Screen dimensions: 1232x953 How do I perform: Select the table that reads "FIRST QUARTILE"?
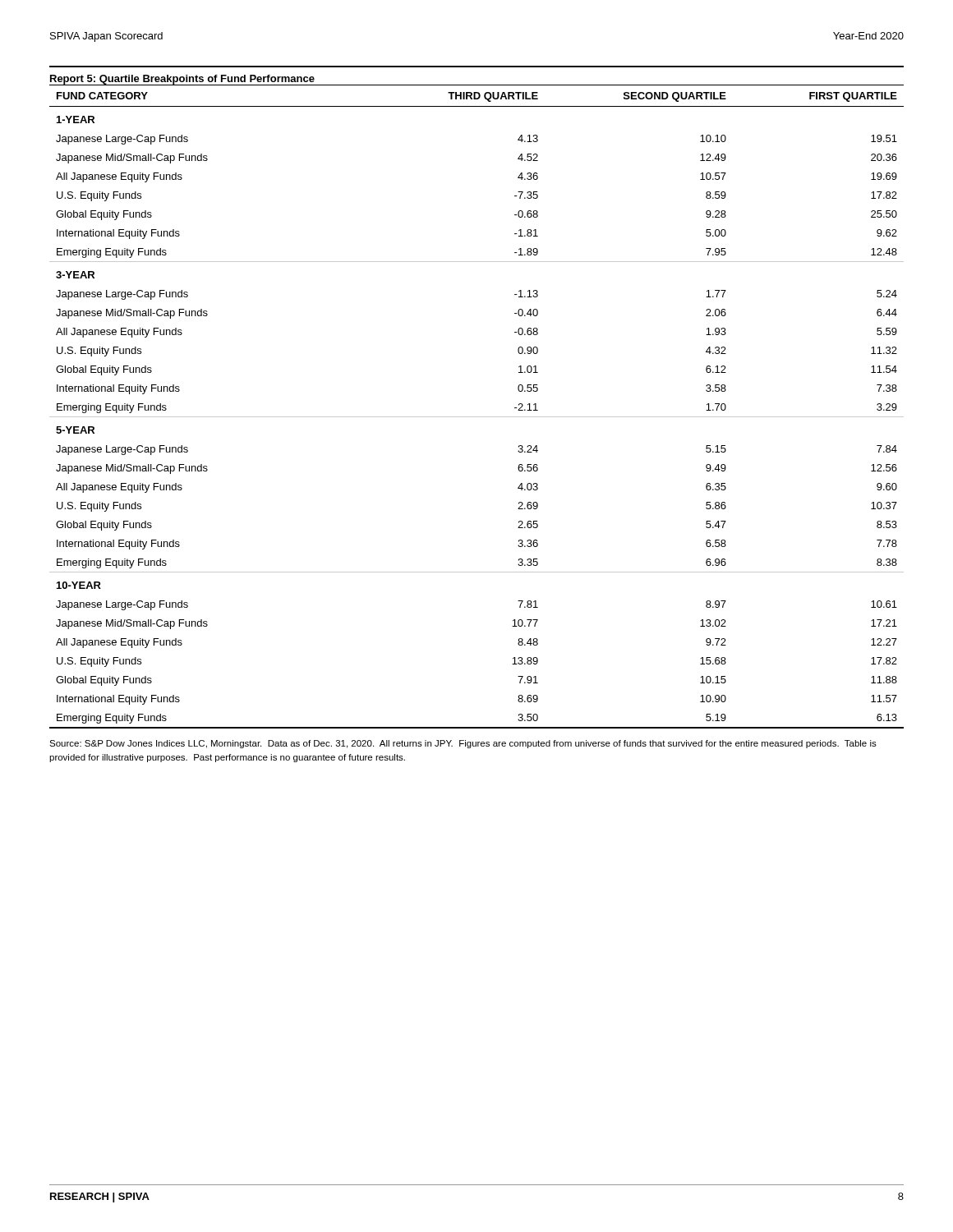476,407
